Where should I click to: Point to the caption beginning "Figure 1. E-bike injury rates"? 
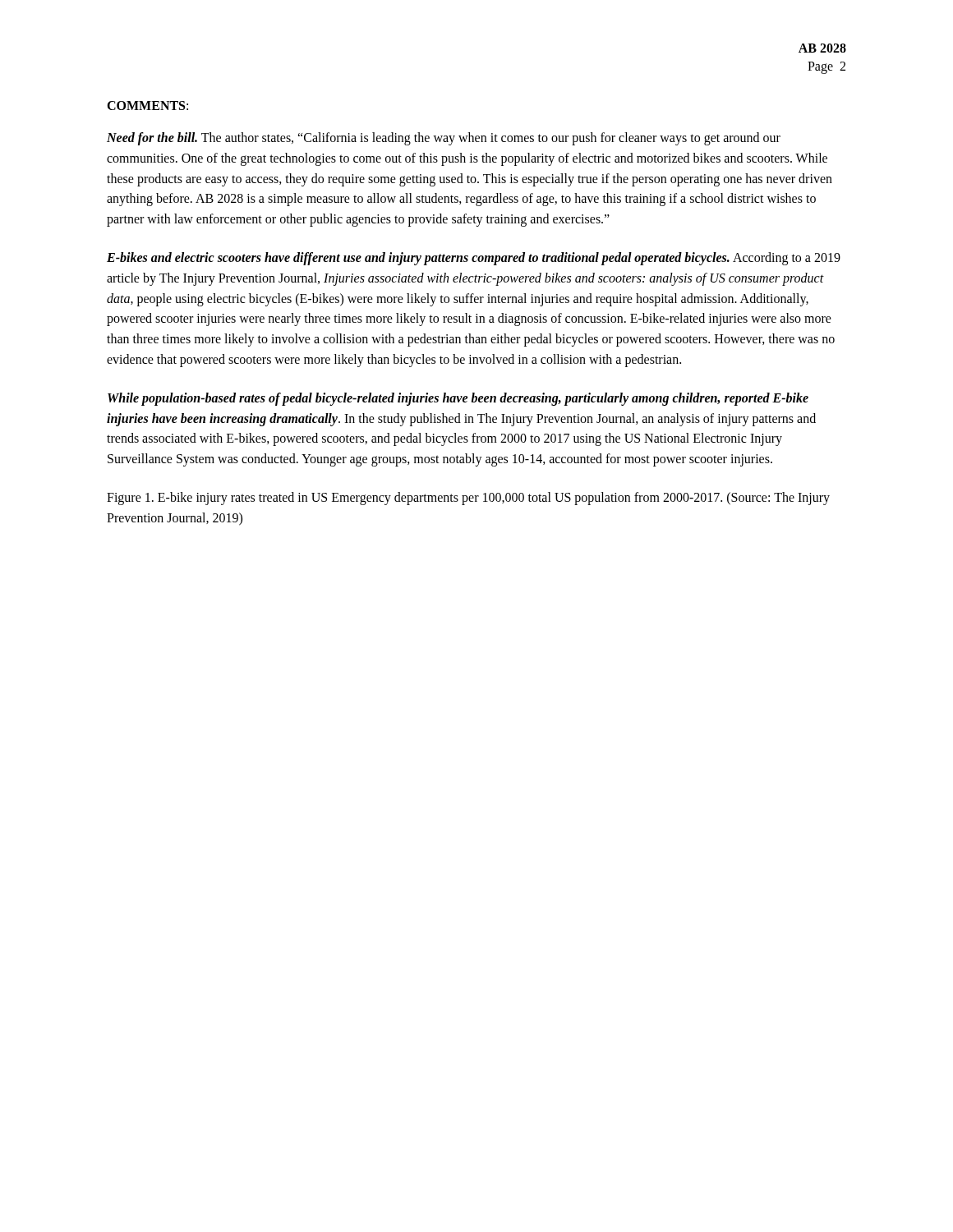click(x=468, y=507)
